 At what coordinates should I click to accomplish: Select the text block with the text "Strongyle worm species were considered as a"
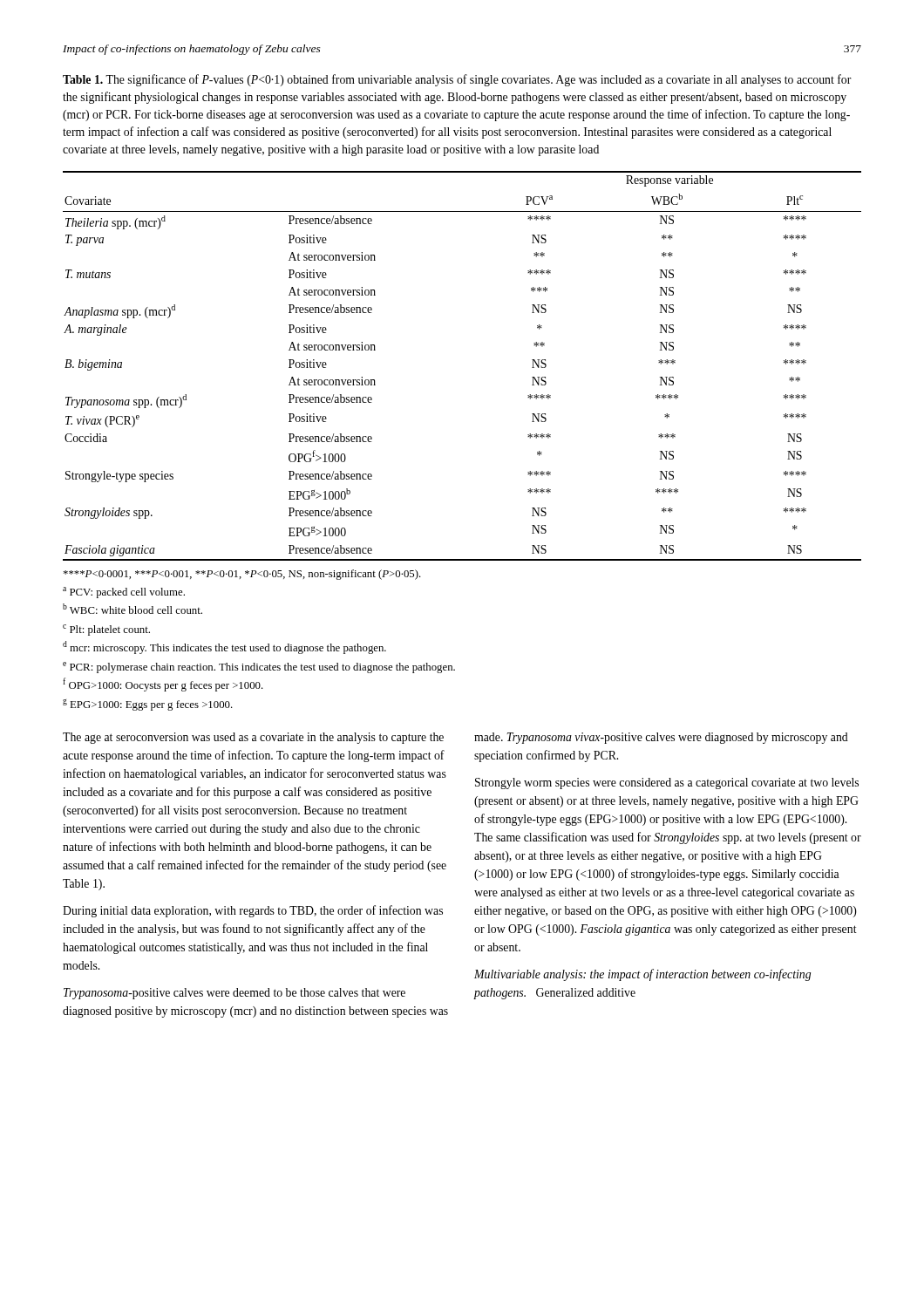(x=668, y=866)
